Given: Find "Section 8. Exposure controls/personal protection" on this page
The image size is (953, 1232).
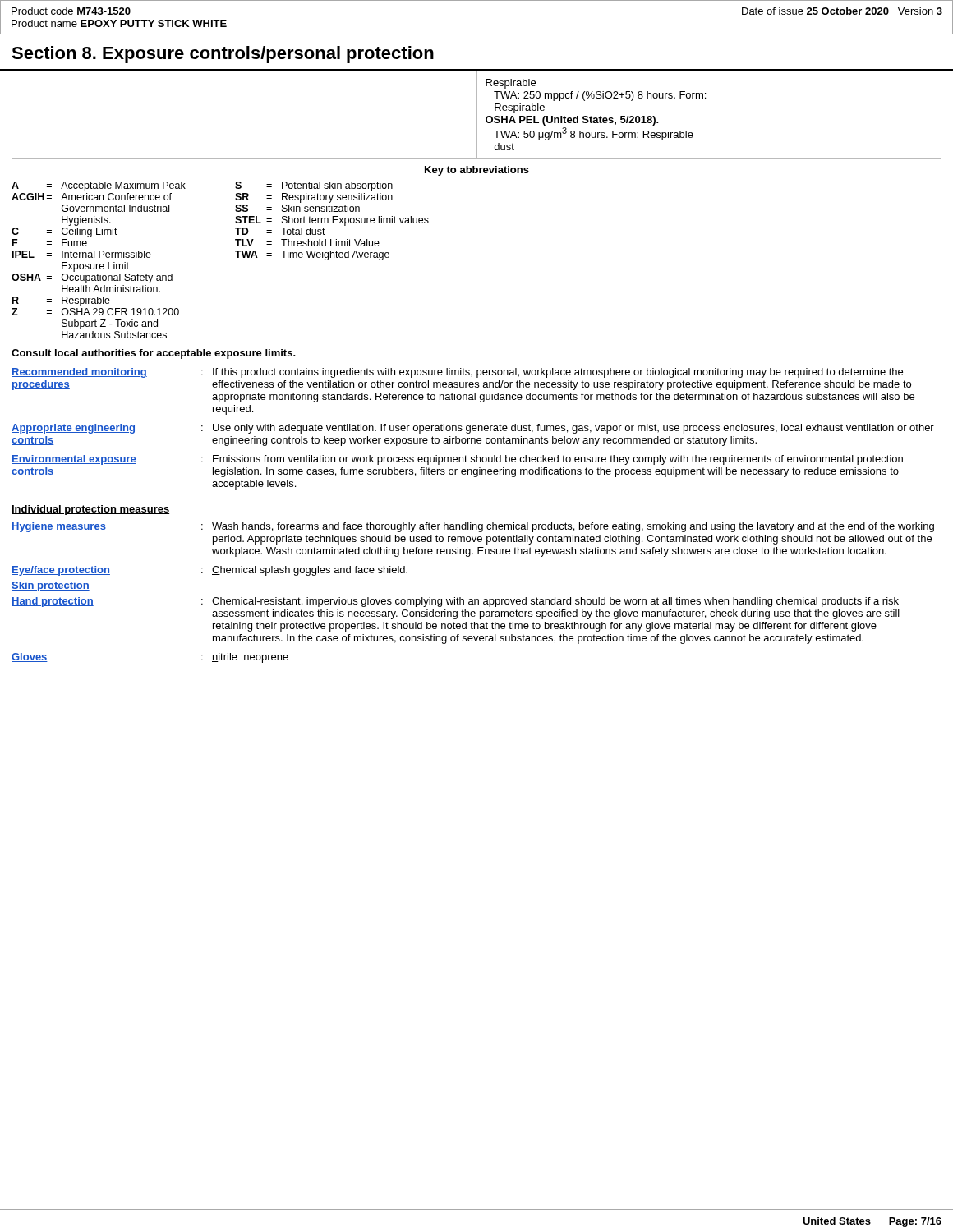Looking at the screenshot, I should [x=223, y=53].
